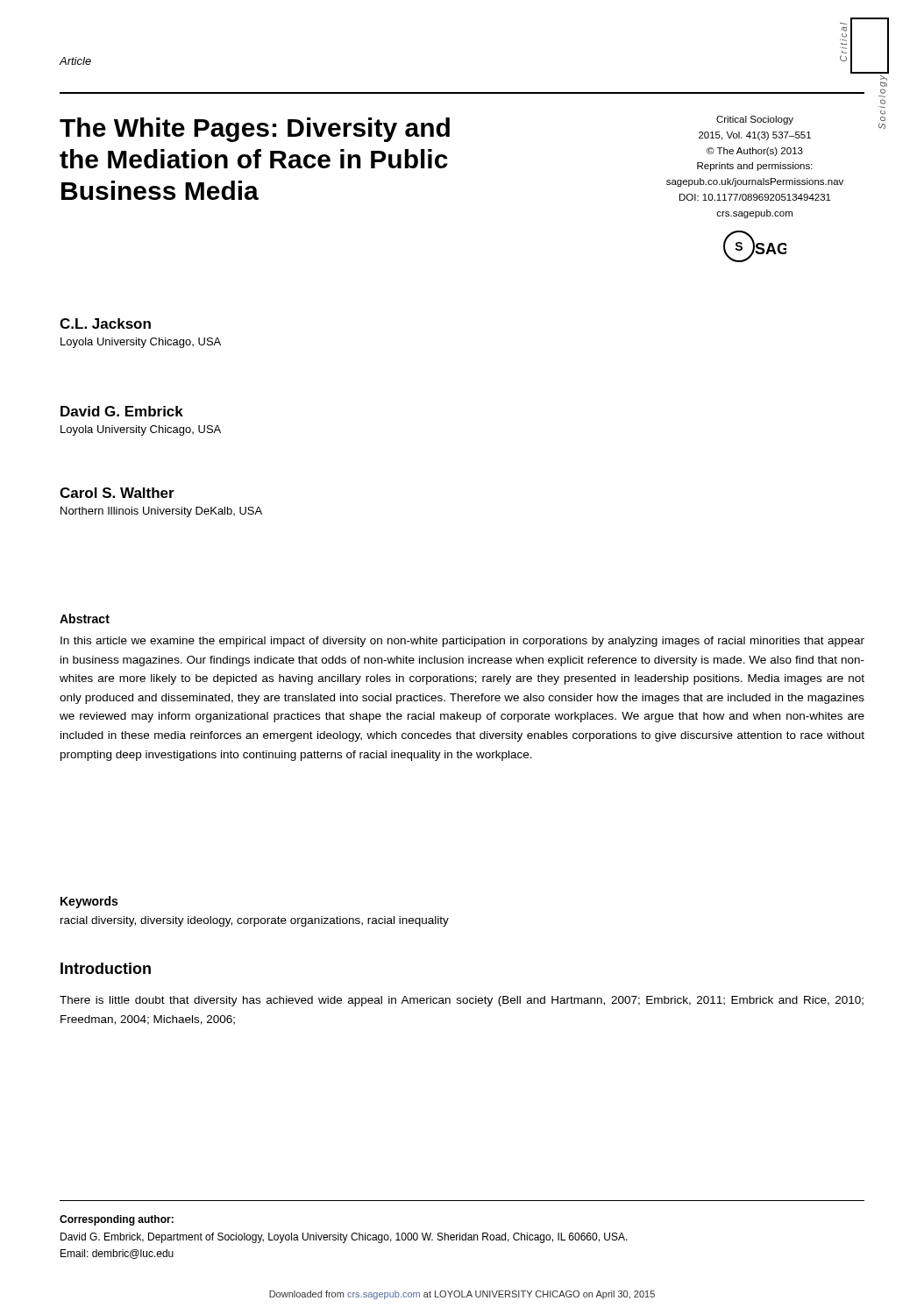Click on the block starting "There is little doubt that diversity has achieved"
Viewport: 924px width, 1315px height.
click(462, 1009)
